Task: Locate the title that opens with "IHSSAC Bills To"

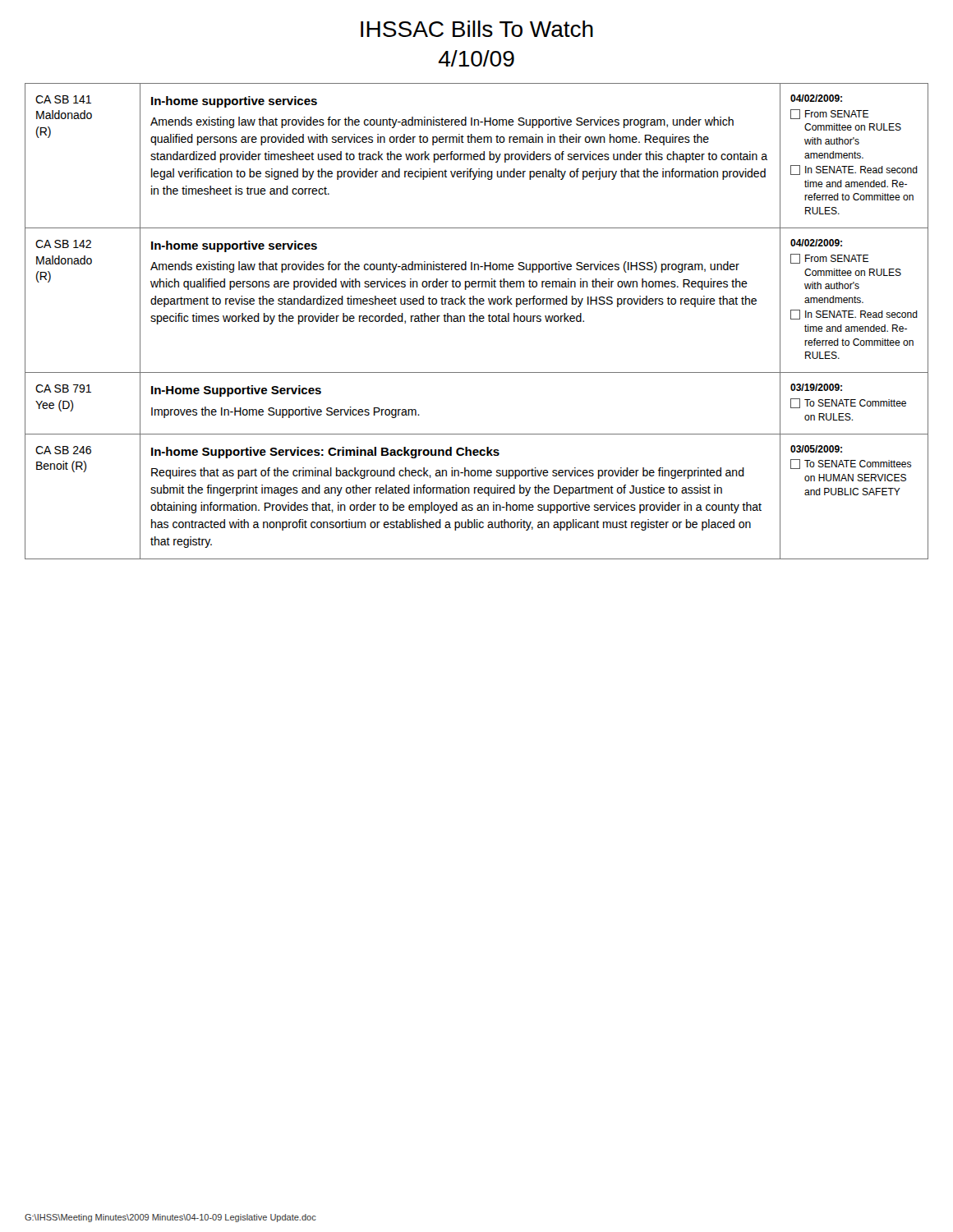Action: (476, 45)
